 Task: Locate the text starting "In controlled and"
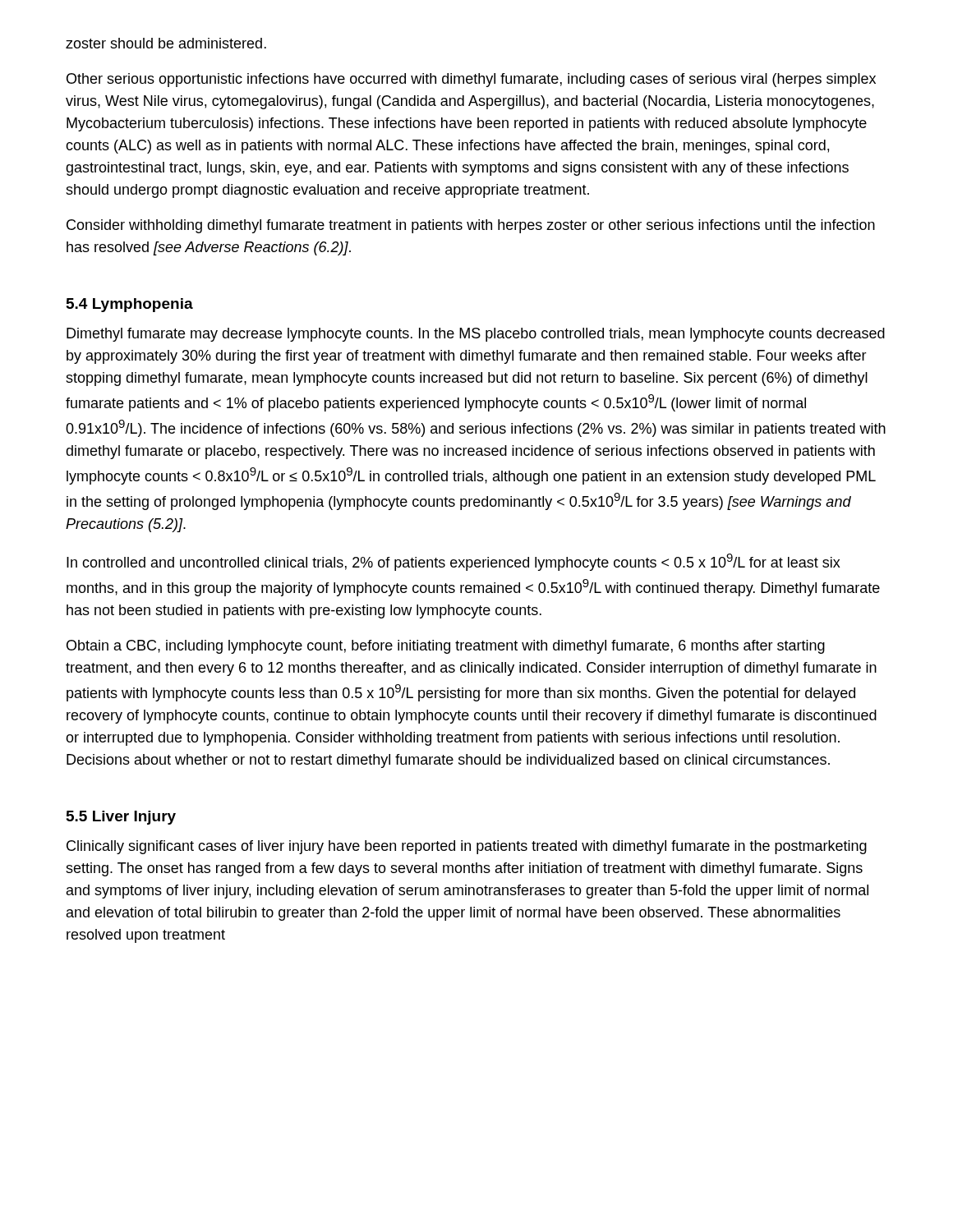473,584
